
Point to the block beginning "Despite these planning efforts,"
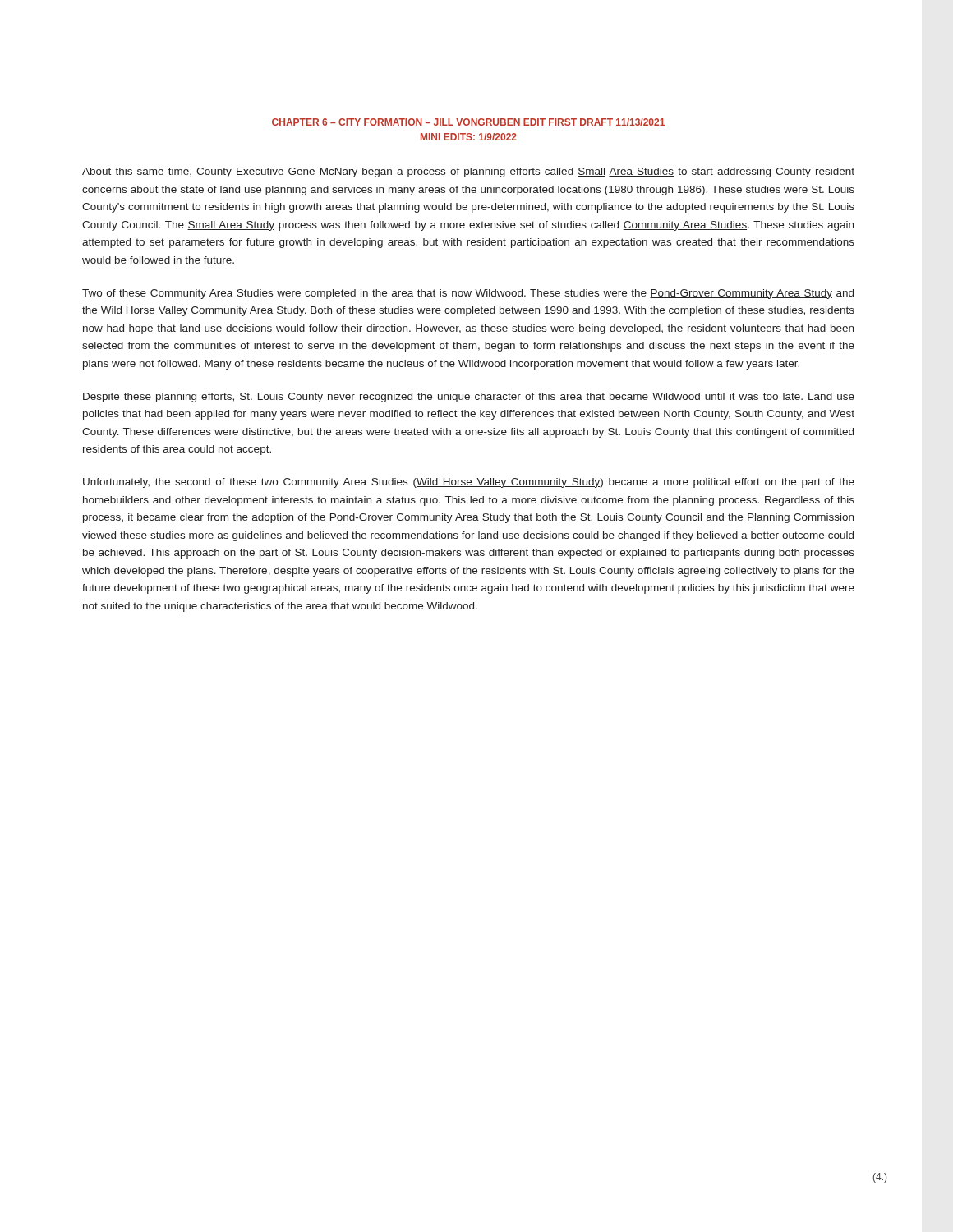[x=468, y=423]
